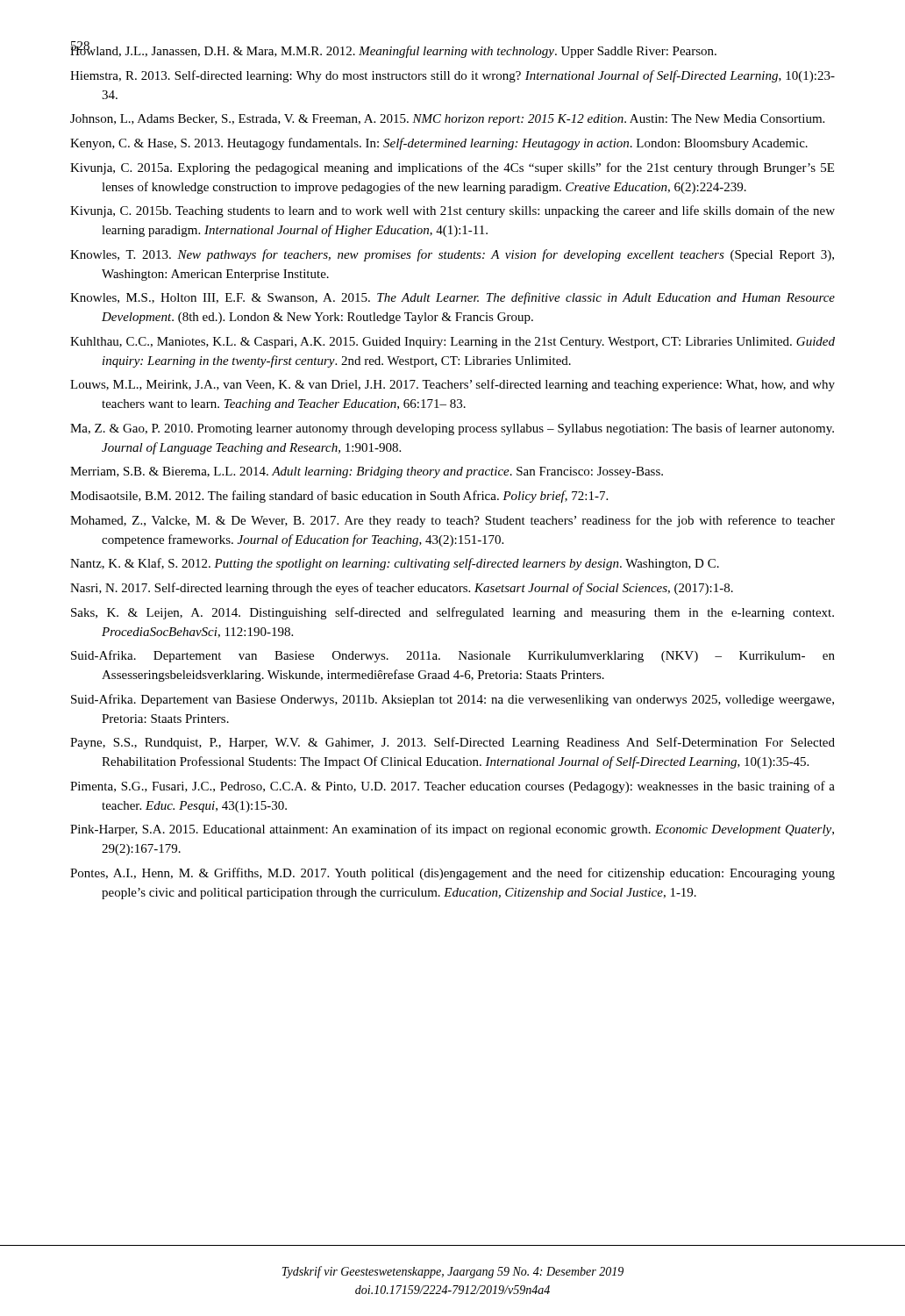
Task: Locate the block starting "Hiemstra, R. 2013. Self-directed learning: Why do"
Action: (452, 85)
